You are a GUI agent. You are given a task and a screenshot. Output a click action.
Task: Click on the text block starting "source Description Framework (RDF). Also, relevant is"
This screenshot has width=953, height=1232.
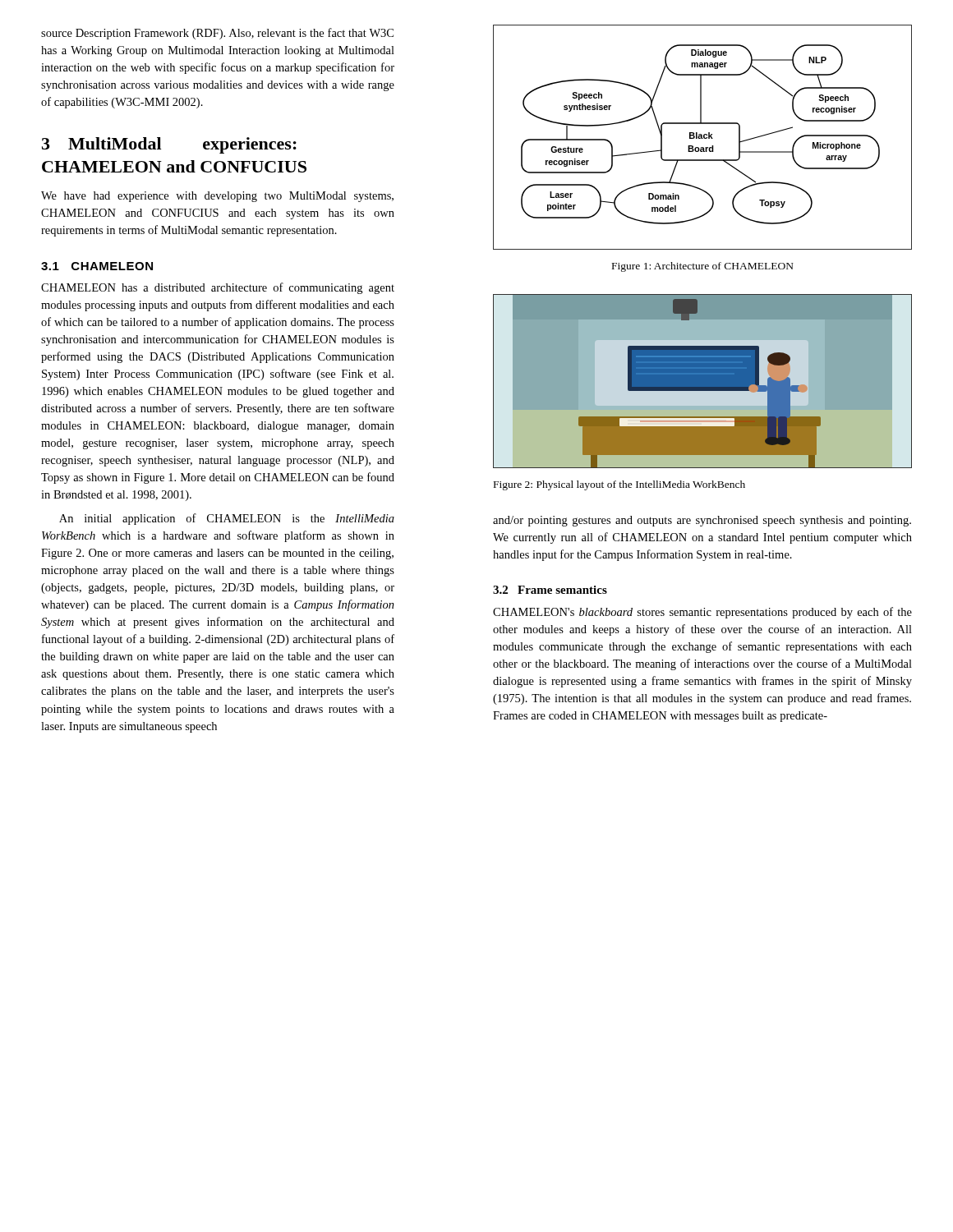coord(218,68)
